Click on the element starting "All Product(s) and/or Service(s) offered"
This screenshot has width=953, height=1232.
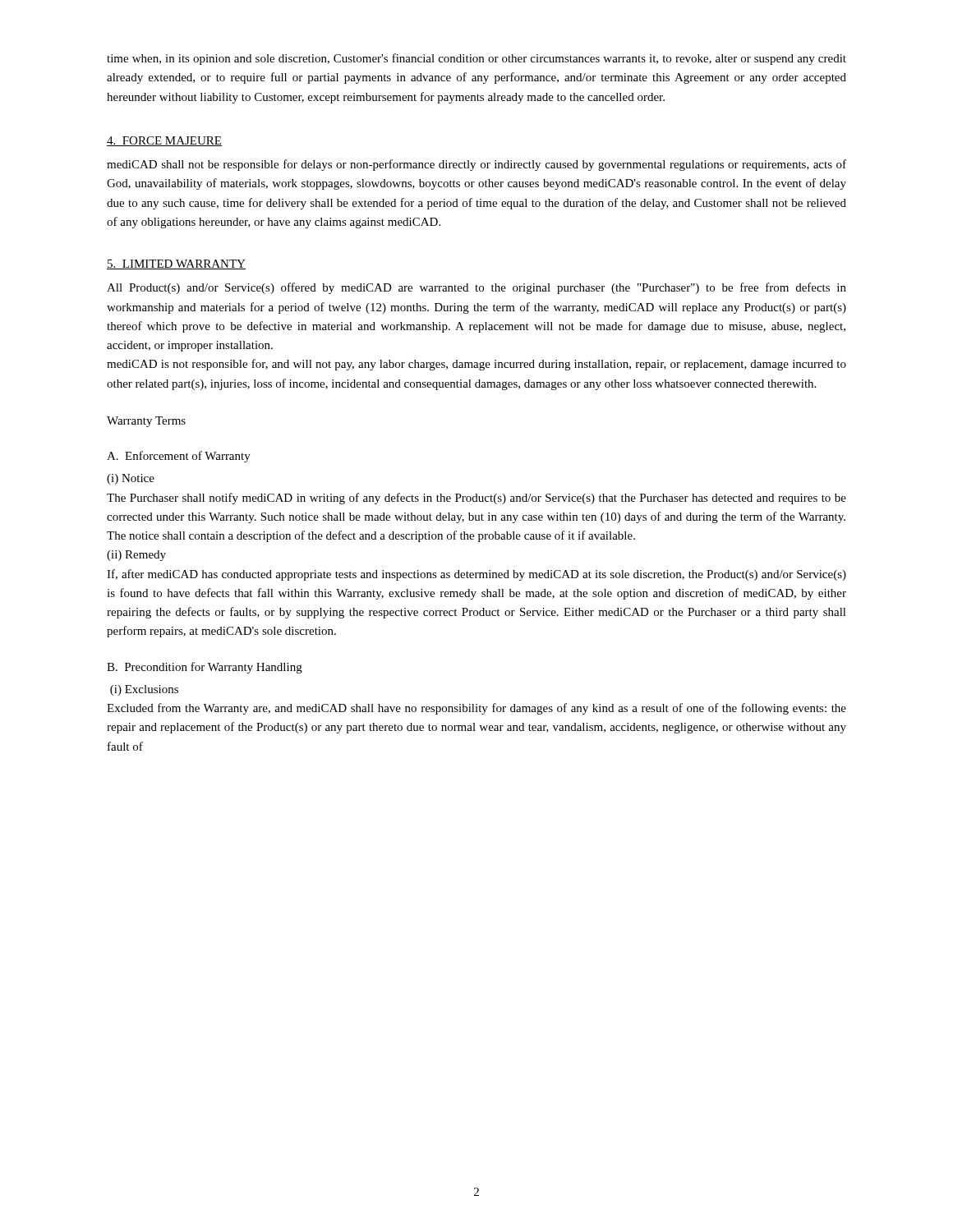pos(476,317)
